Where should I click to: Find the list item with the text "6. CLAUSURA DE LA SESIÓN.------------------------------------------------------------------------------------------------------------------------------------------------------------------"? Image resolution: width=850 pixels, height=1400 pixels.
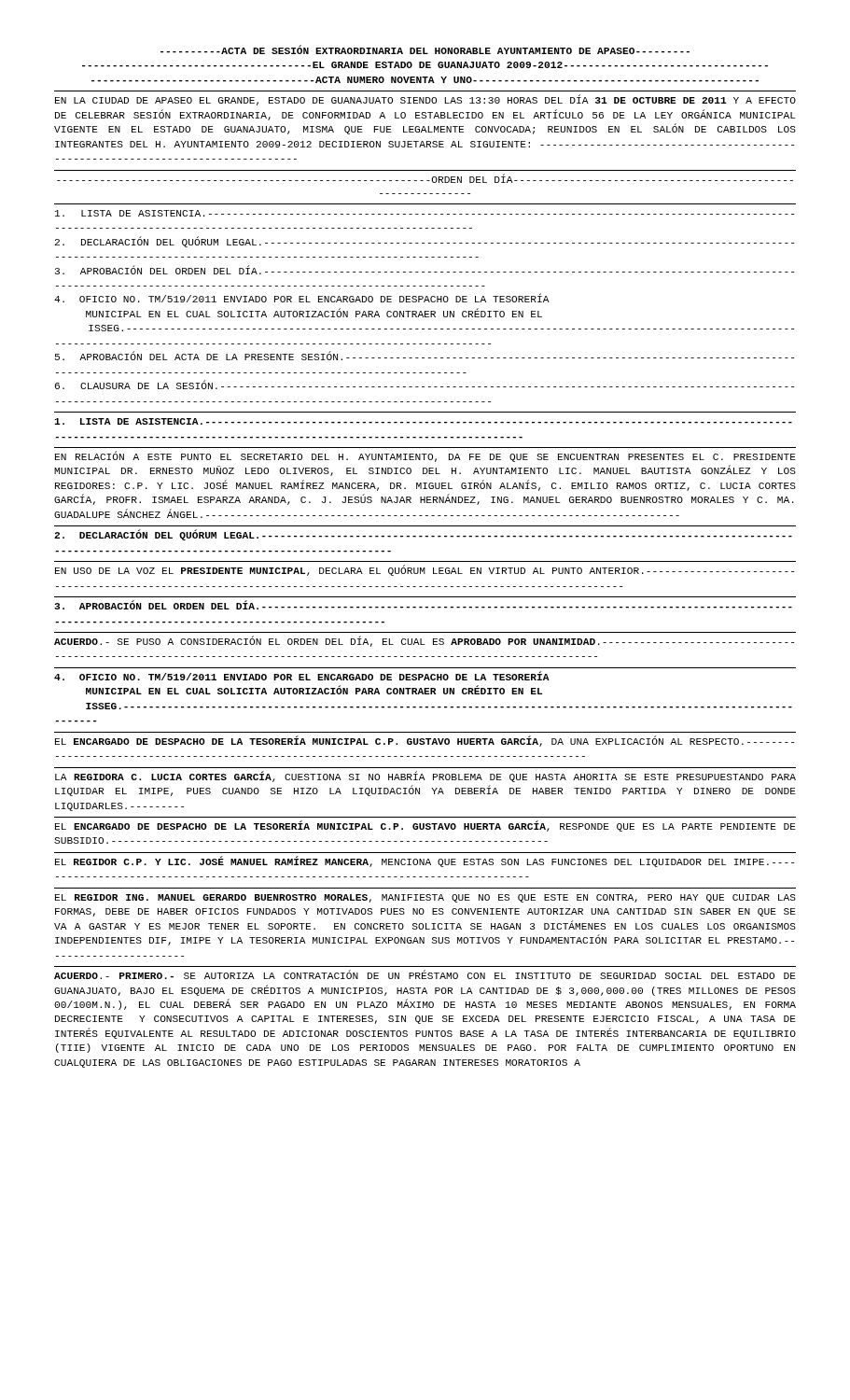click(x=425, y=394)
